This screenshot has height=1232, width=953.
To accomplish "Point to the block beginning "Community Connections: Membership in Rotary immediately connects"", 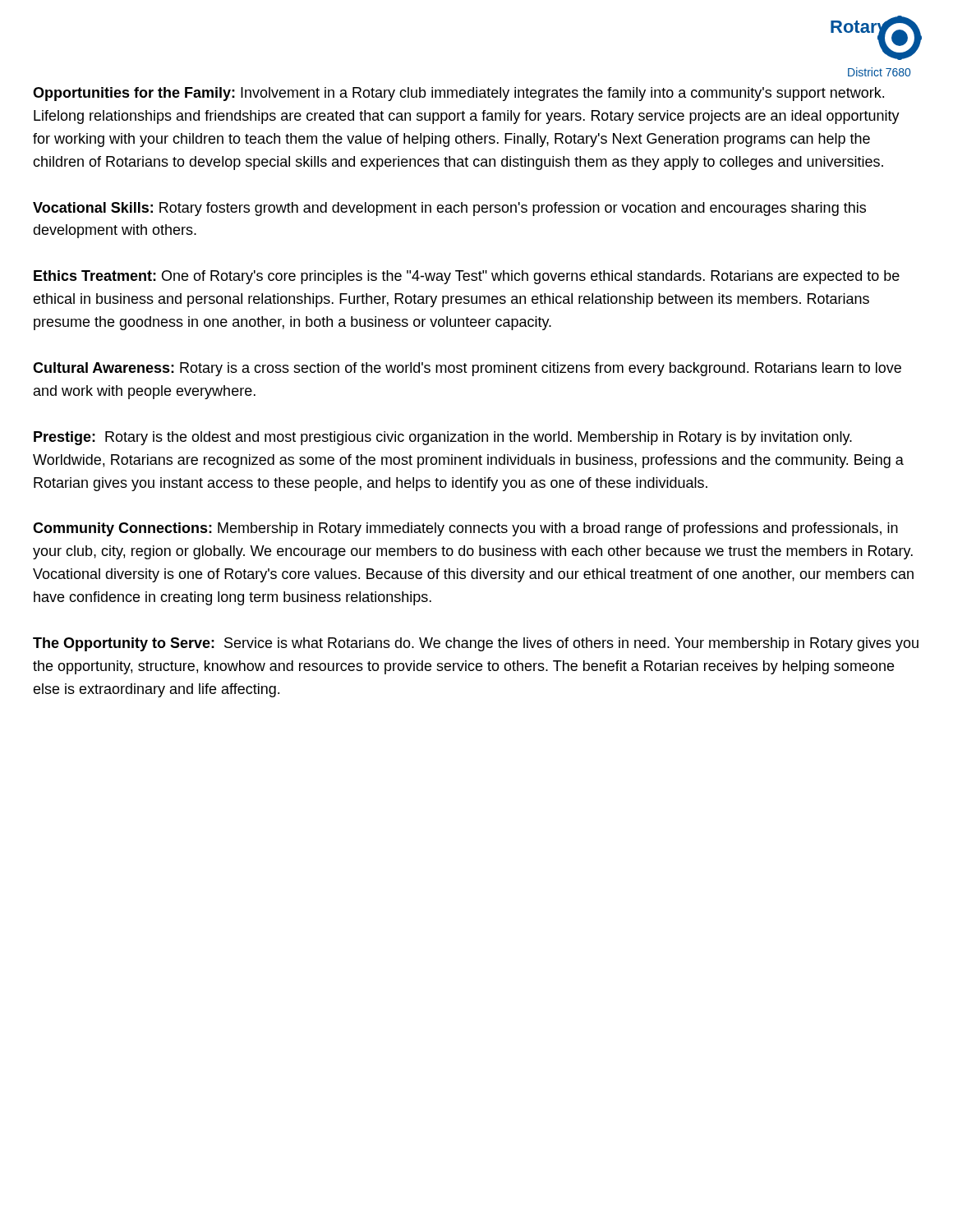I will 474,563.
